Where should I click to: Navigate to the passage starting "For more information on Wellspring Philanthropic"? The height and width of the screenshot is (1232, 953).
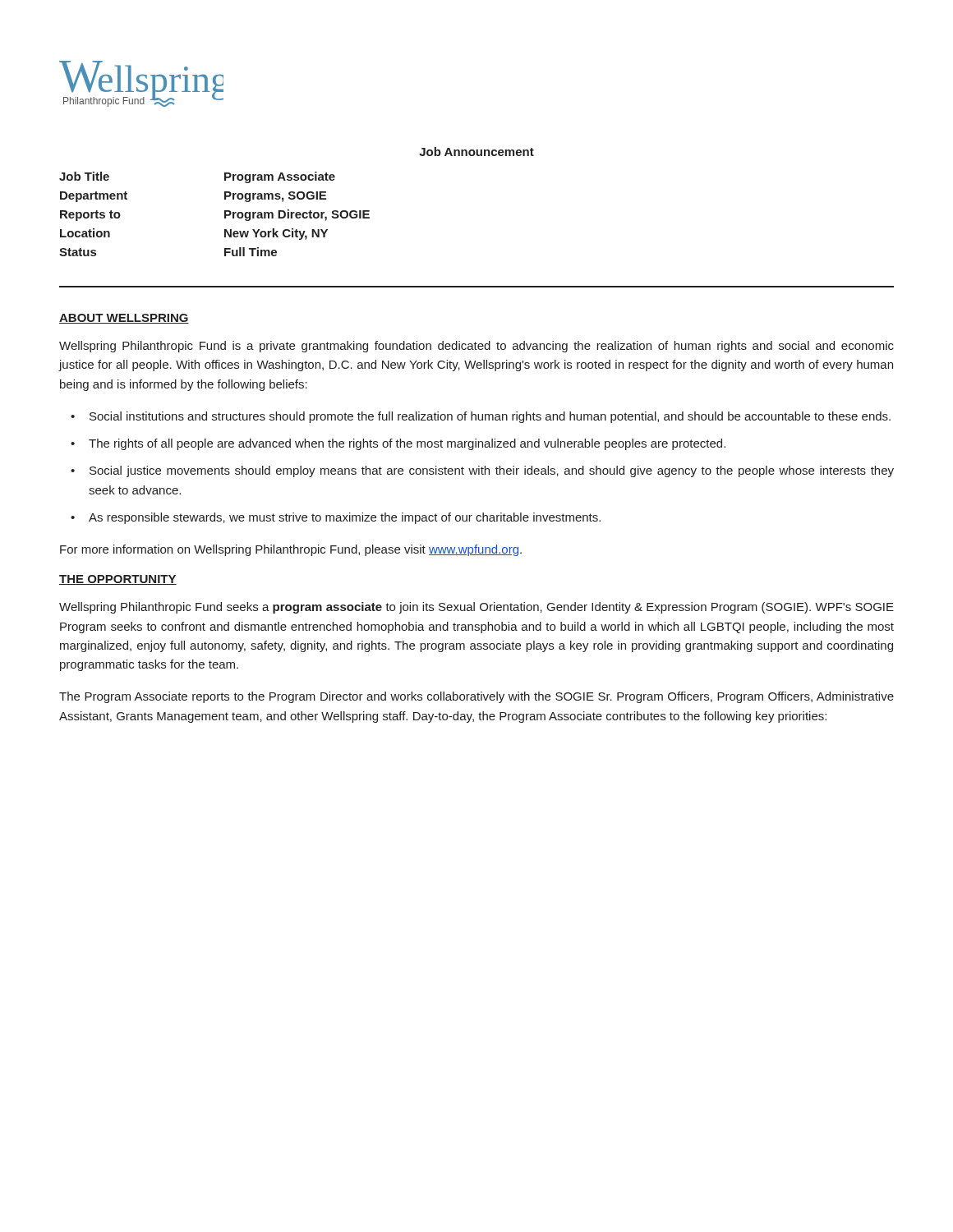tap(291, 549)
